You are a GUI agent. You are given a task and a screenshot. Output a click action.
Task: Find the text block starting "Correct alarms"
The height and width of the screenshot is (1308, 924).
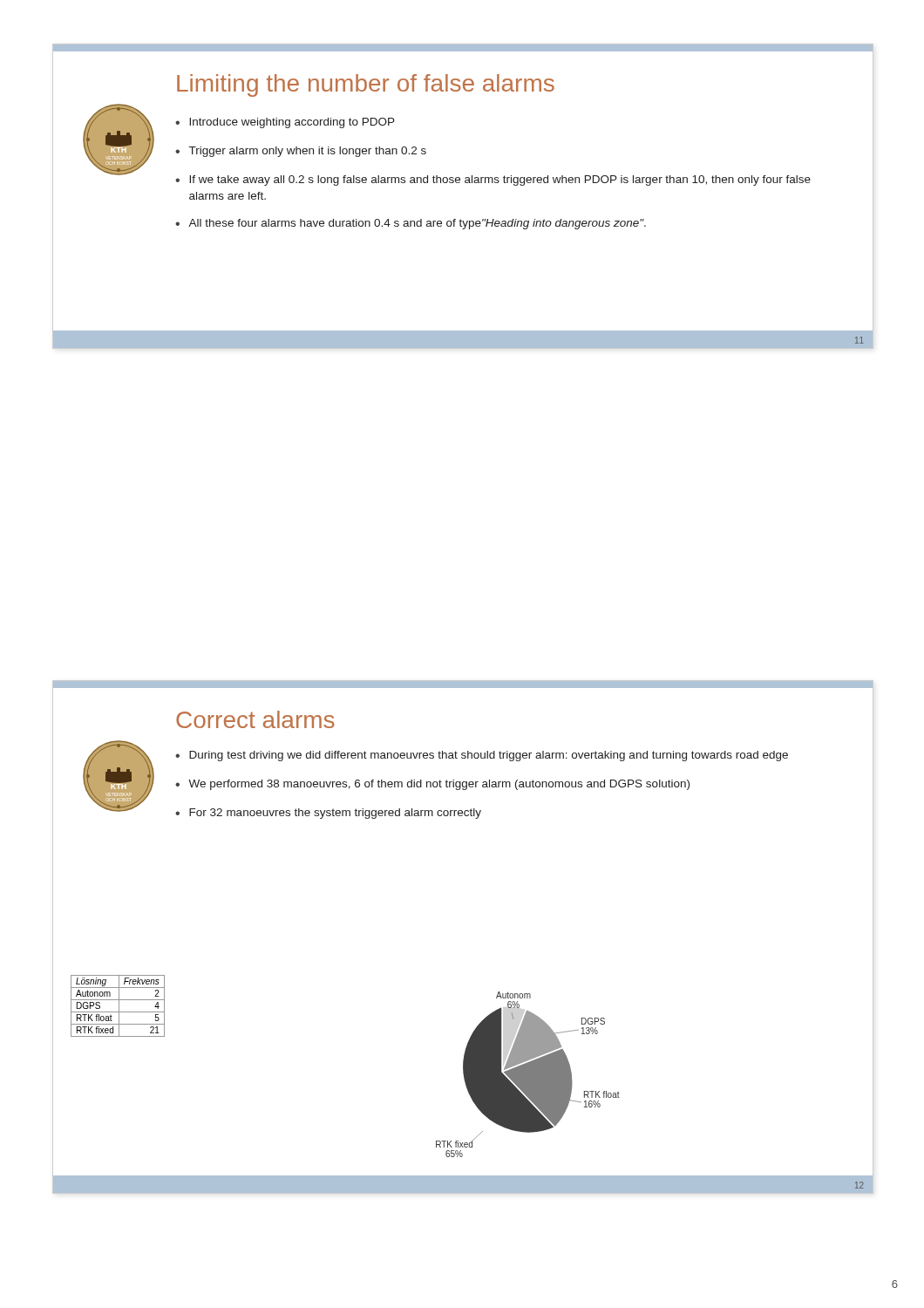click(255, 720)
